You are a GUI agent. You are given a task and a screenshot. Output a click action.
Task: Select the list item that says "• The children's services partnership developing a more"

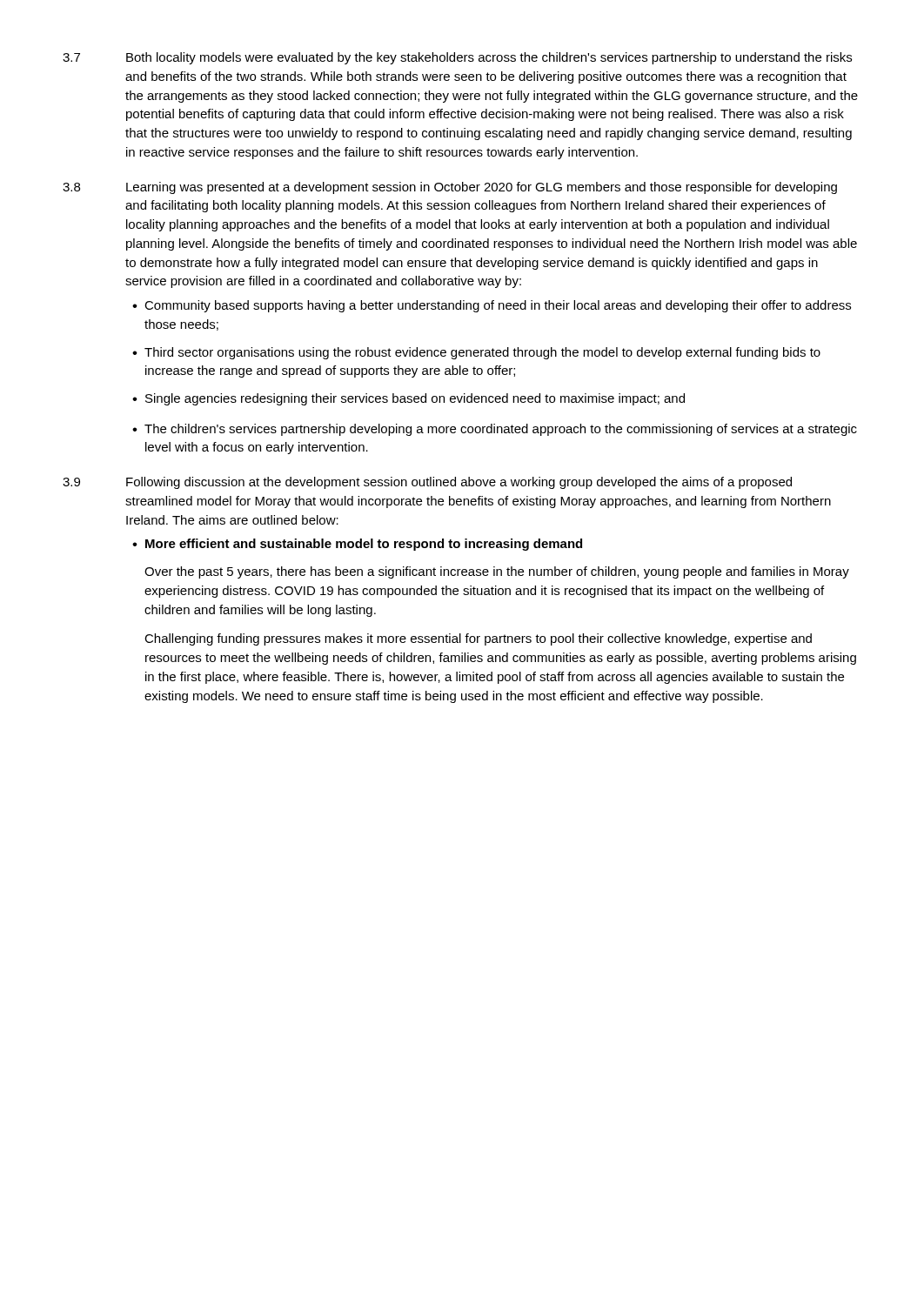[x=493, y=438]
